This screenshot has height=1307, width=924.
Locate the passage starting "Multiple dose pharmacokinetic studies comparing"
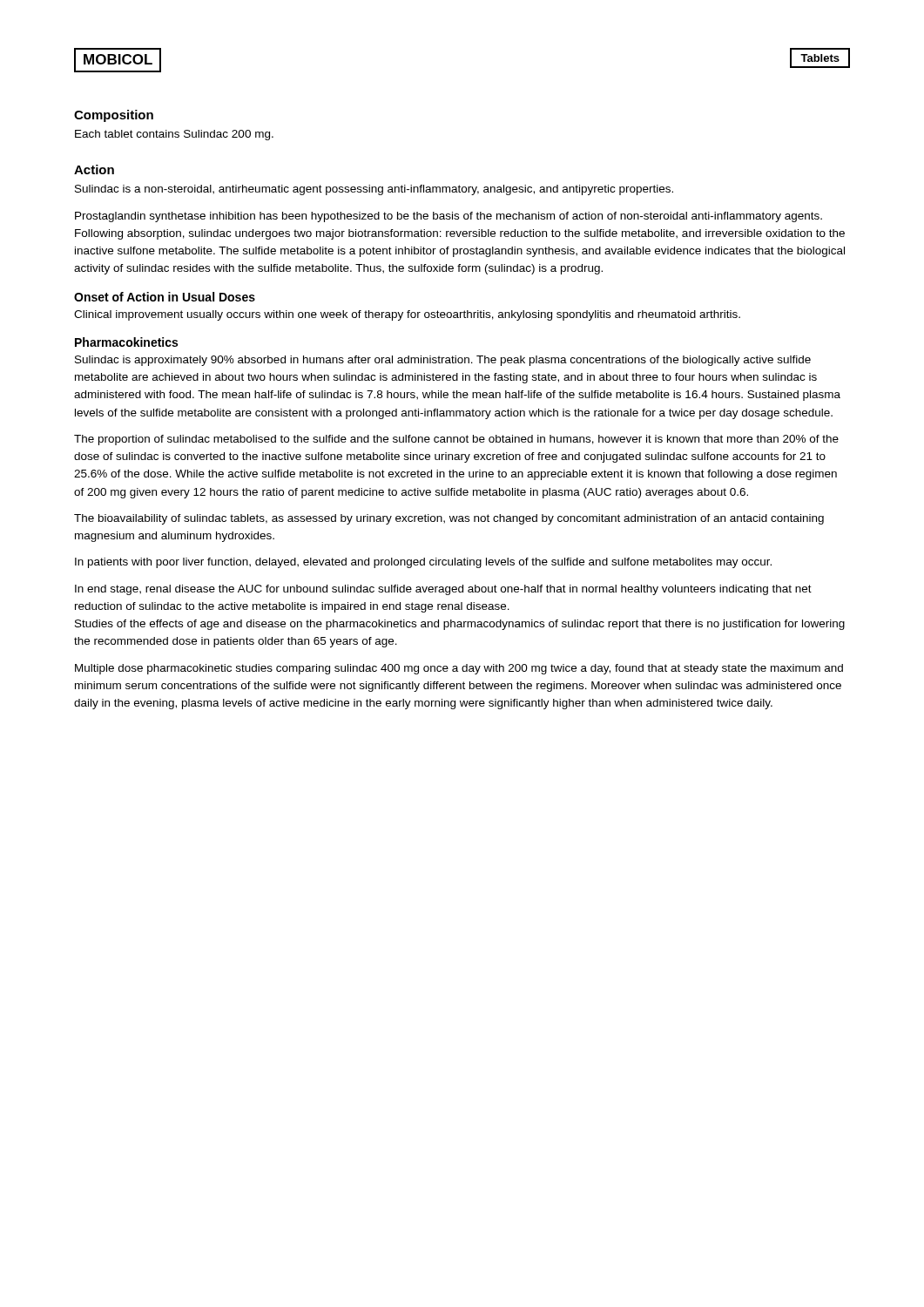pyautogui.click(x=459, y=685)
